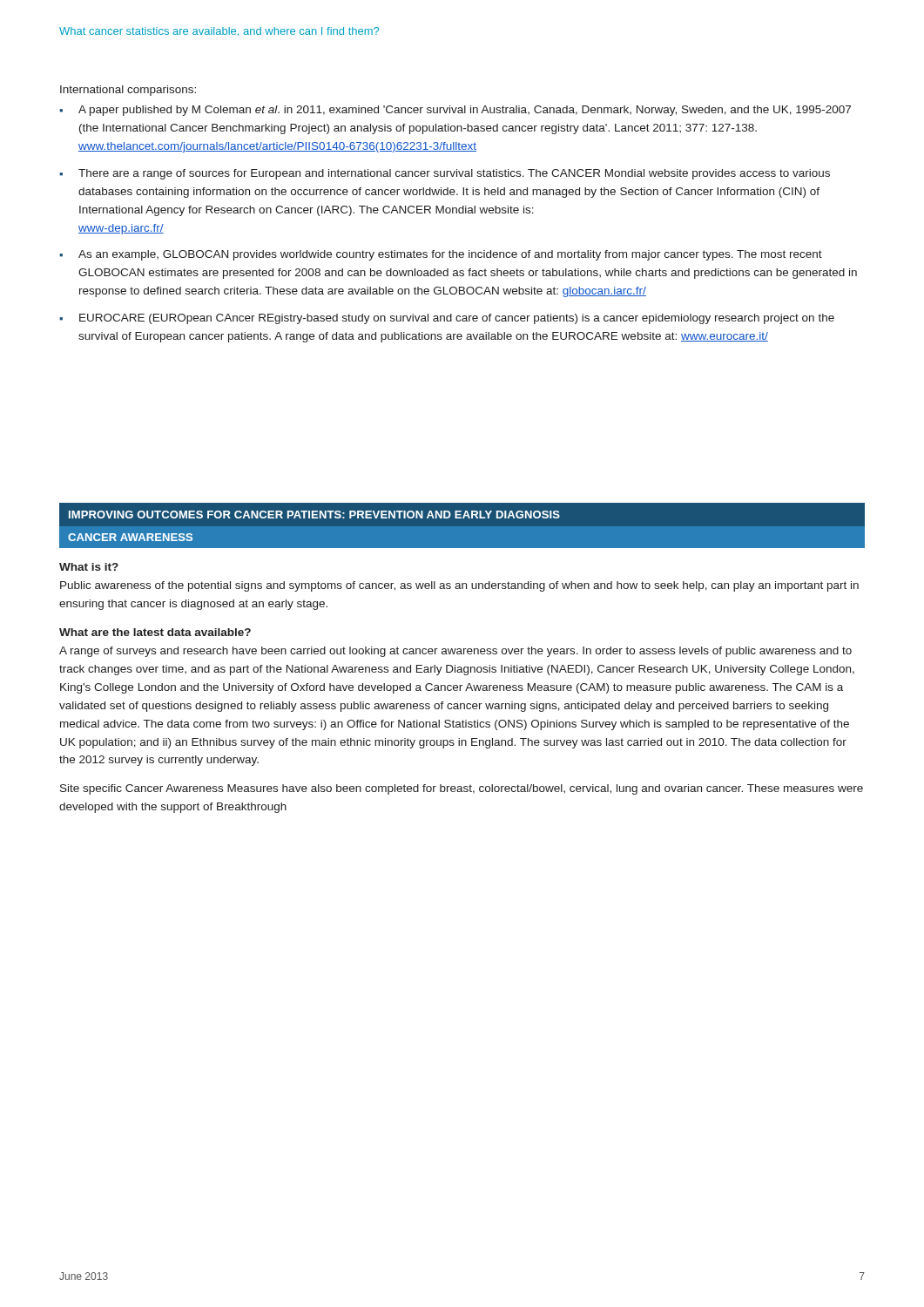This screenshot has width=924, height=1307.
Task: Find the list item with the text "There are a"
Action: 454,200
